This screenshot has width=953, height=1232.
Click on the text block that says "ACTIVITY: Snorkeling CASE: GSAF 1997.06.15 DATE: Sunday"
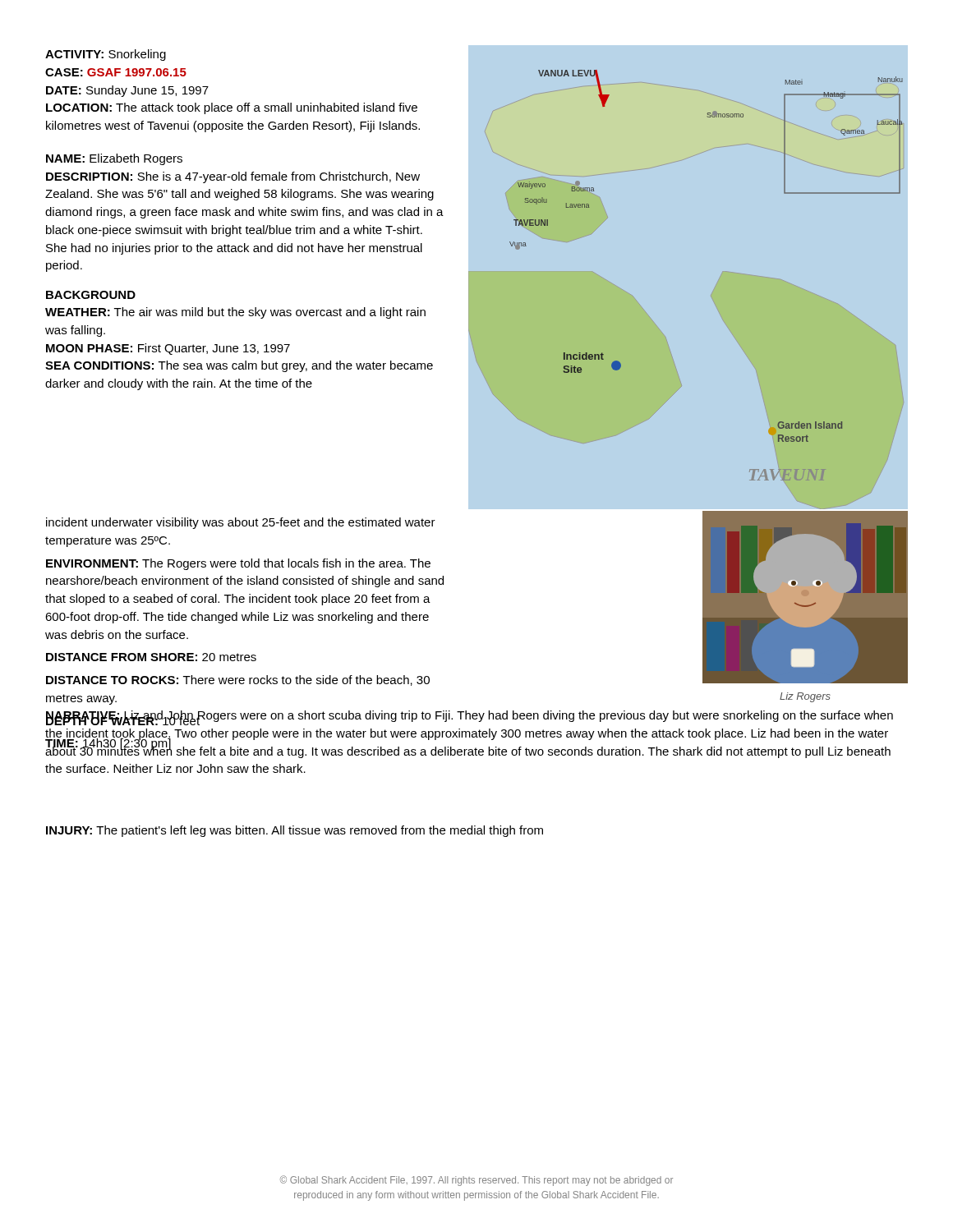click(106, 55)
